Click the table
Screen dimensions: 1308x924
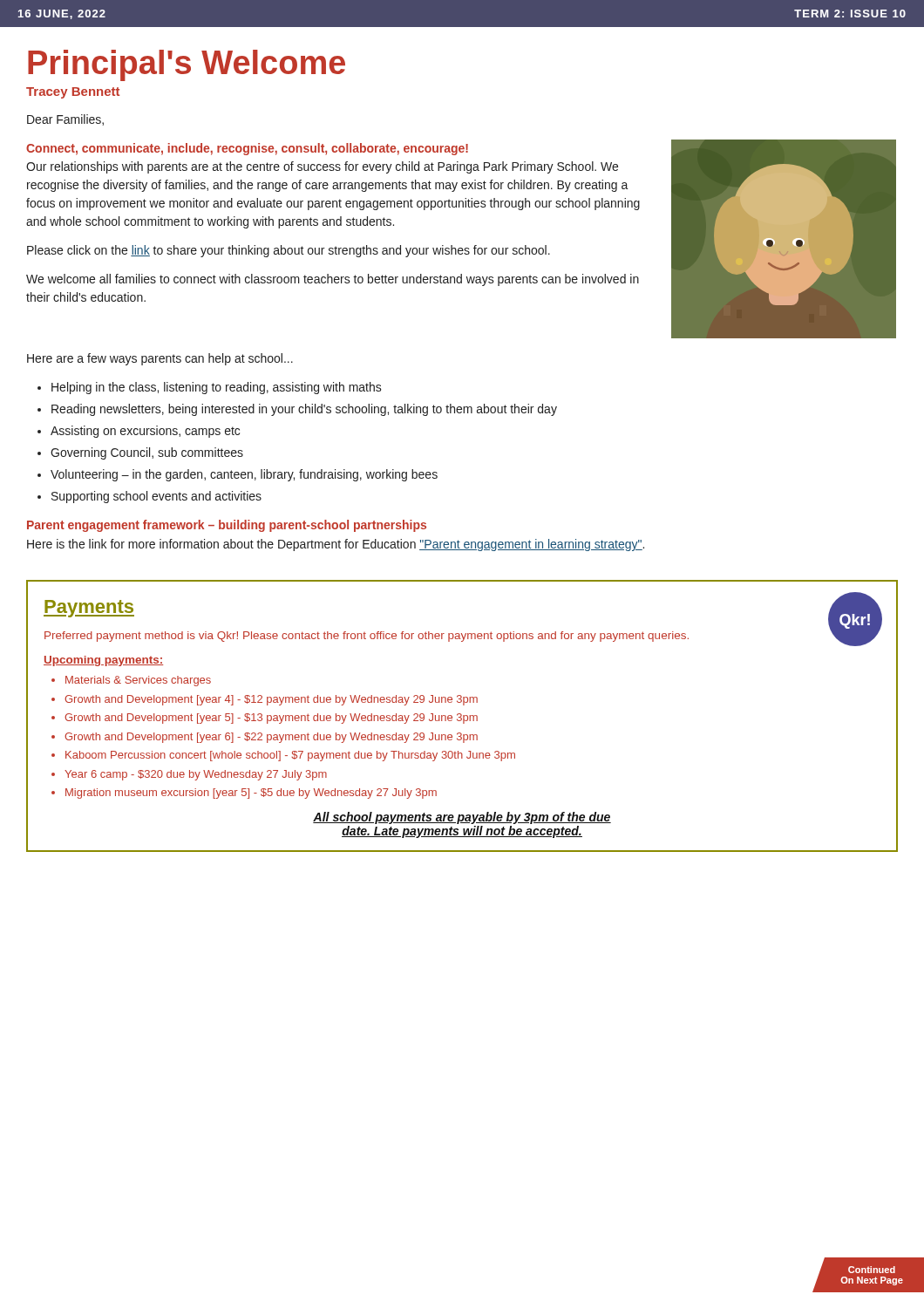[x=462, y=716]
